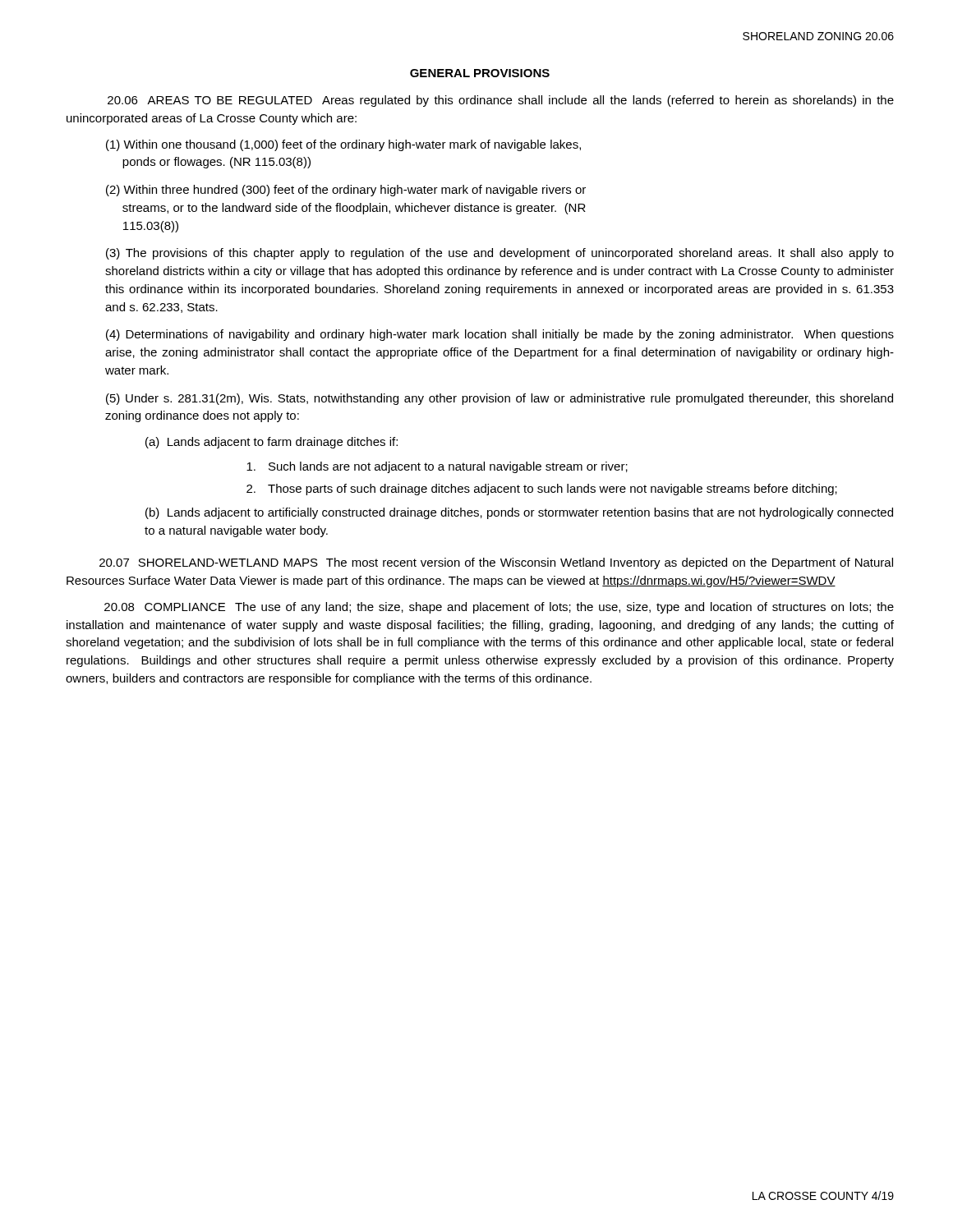Find the list item containing "(2) Within three hundred (300)"

point(346,207)
